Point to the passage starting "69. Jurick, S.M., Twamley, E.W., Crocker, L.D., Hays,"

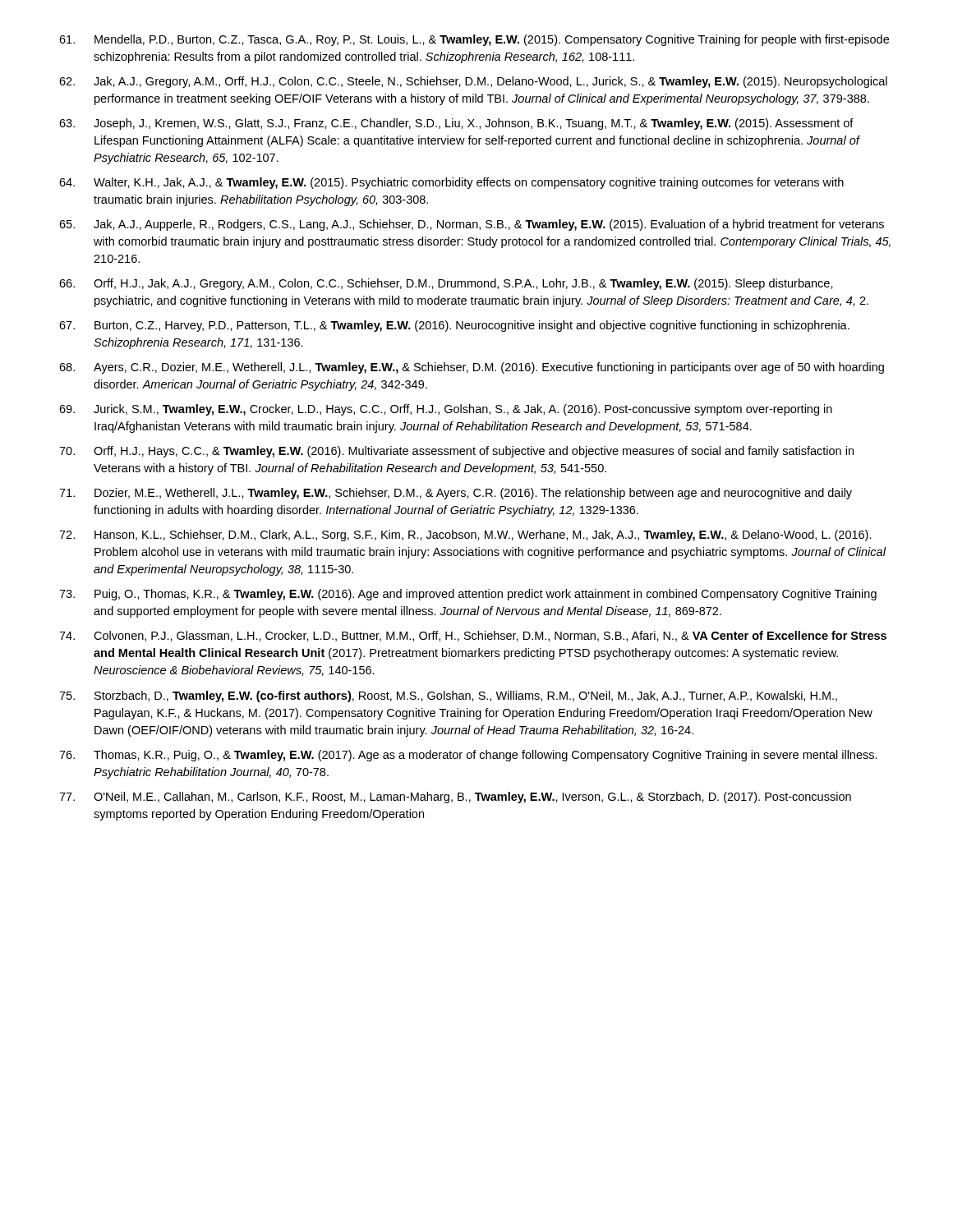(x=476, y=418)
